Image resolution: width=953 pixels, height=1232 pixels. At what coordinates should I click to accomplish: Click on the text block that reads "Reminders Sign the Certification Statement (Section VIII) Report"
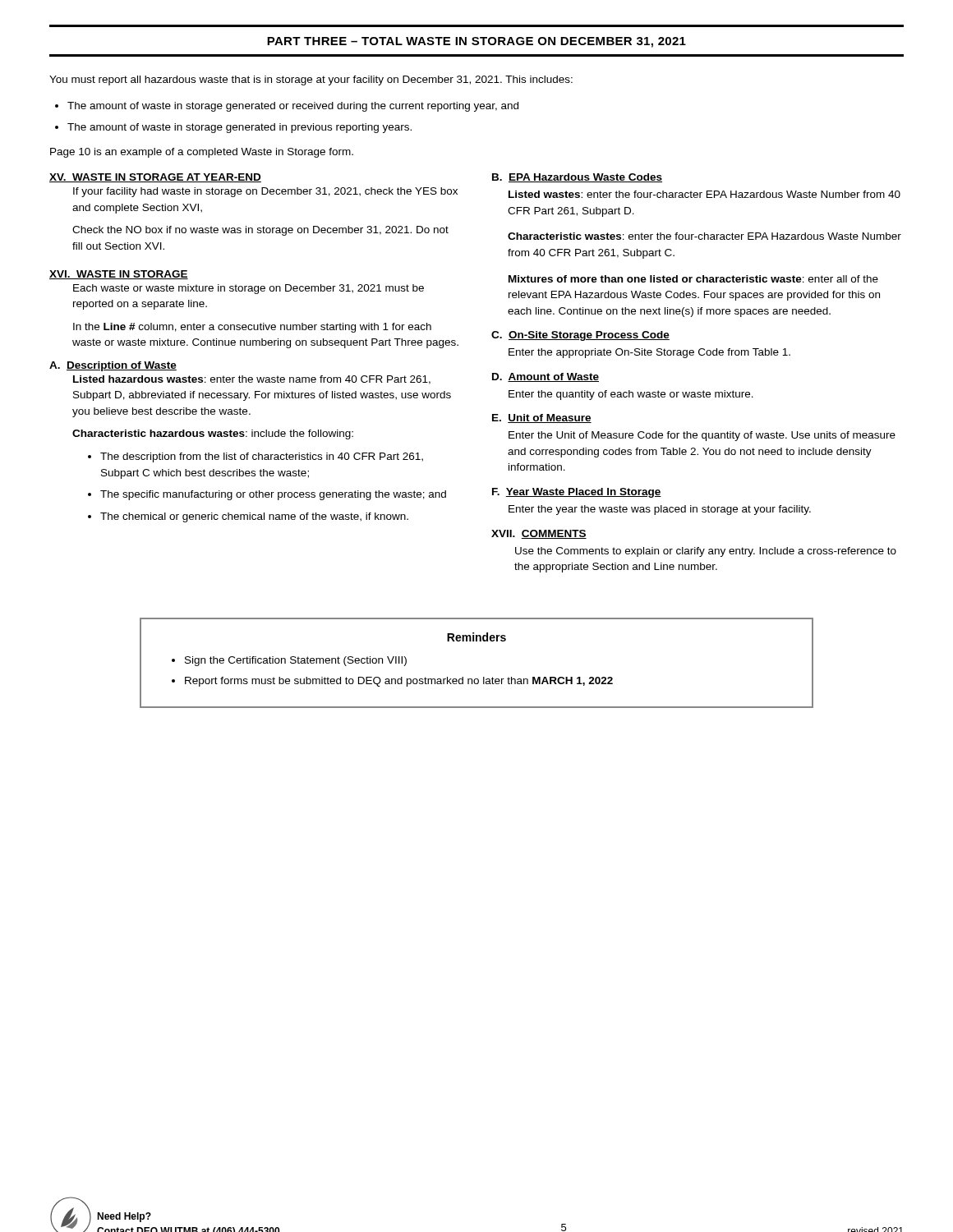[476, 663]
